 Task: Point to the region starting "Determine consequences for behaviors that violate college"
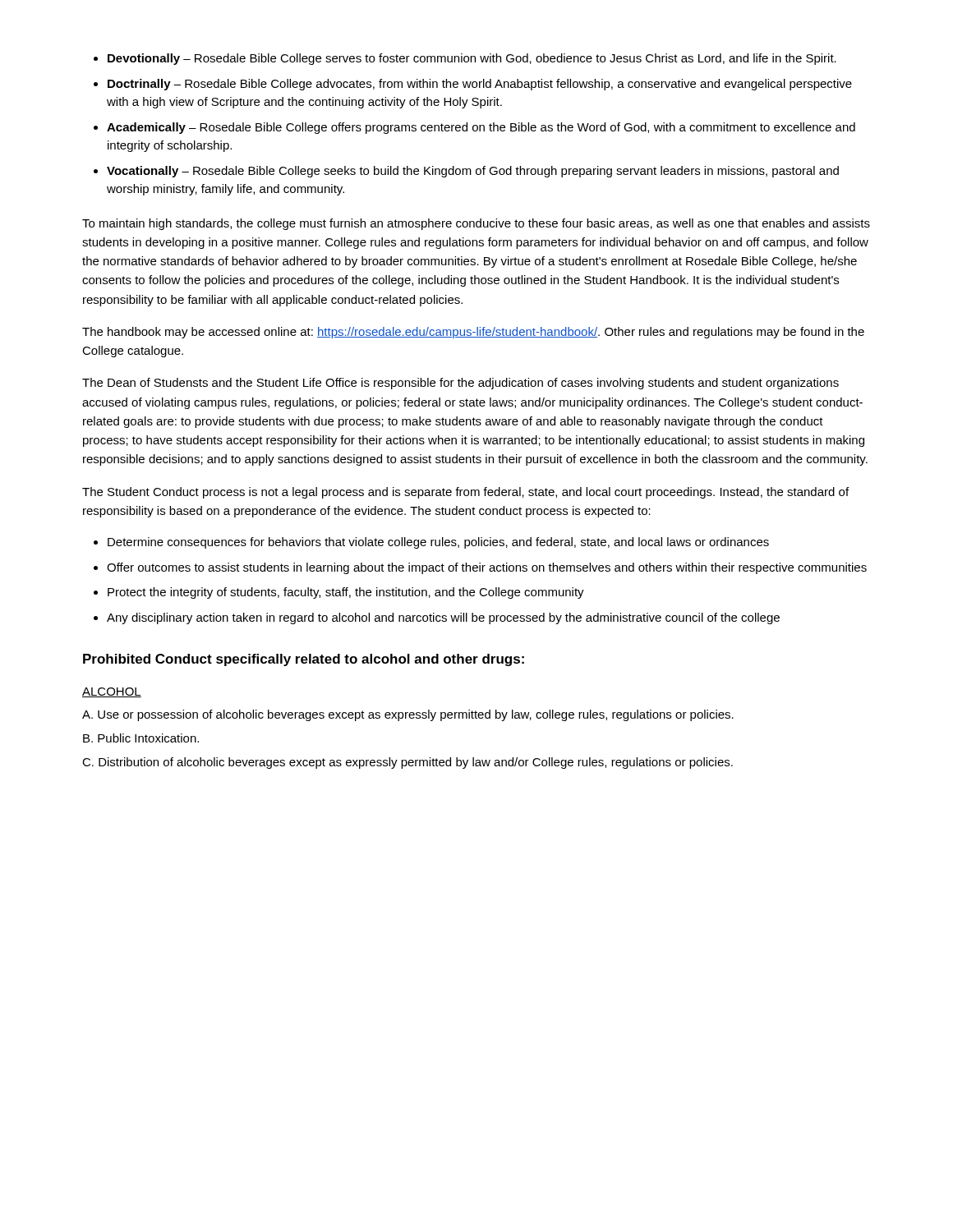coord(489,542)
